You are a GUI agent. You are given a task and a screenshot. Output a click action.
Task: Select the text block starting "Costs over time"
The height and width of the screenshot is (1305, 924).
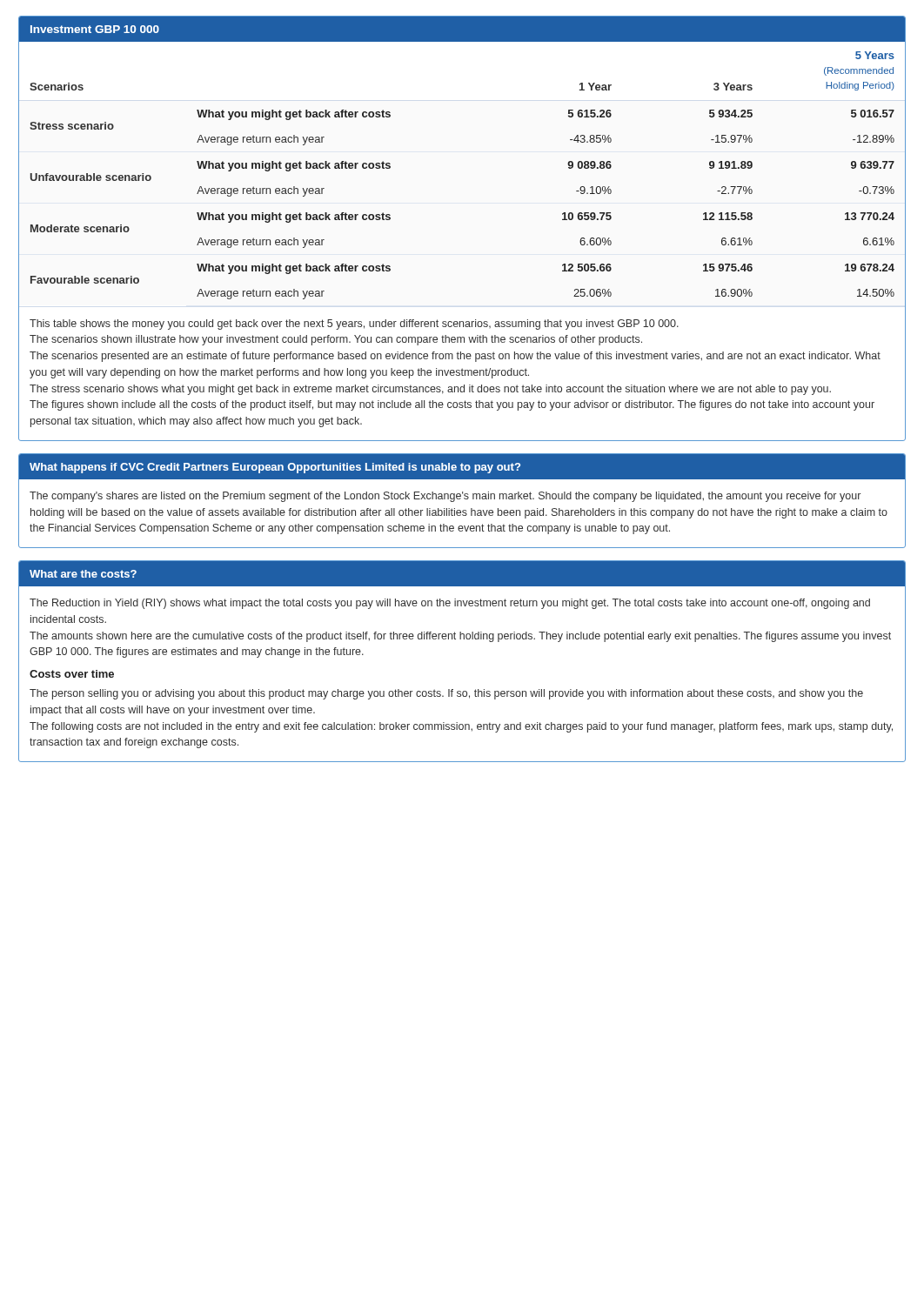pos(72,674)
